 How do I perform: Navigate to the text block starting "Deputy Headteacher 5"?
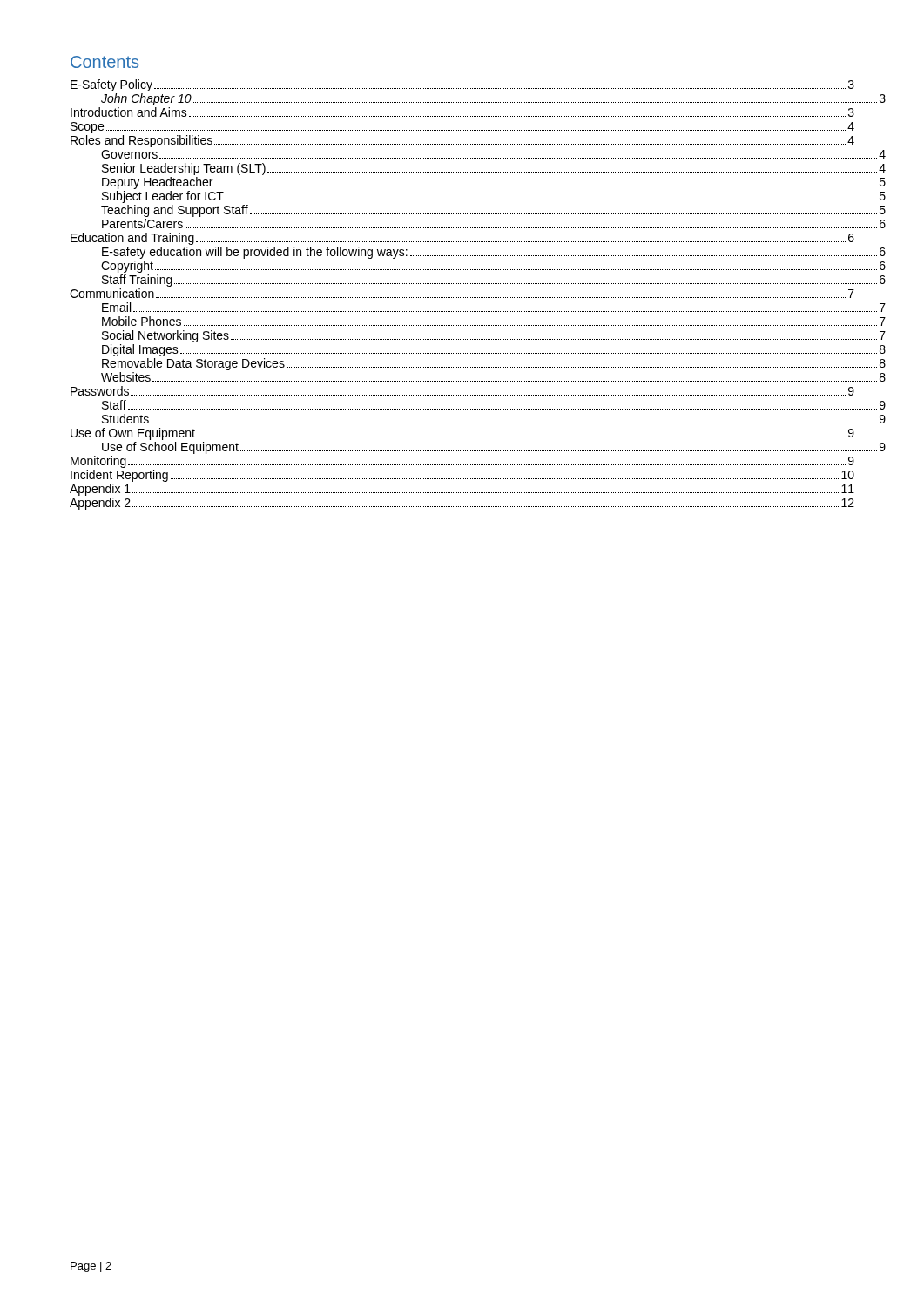click(x=462, y=182)
